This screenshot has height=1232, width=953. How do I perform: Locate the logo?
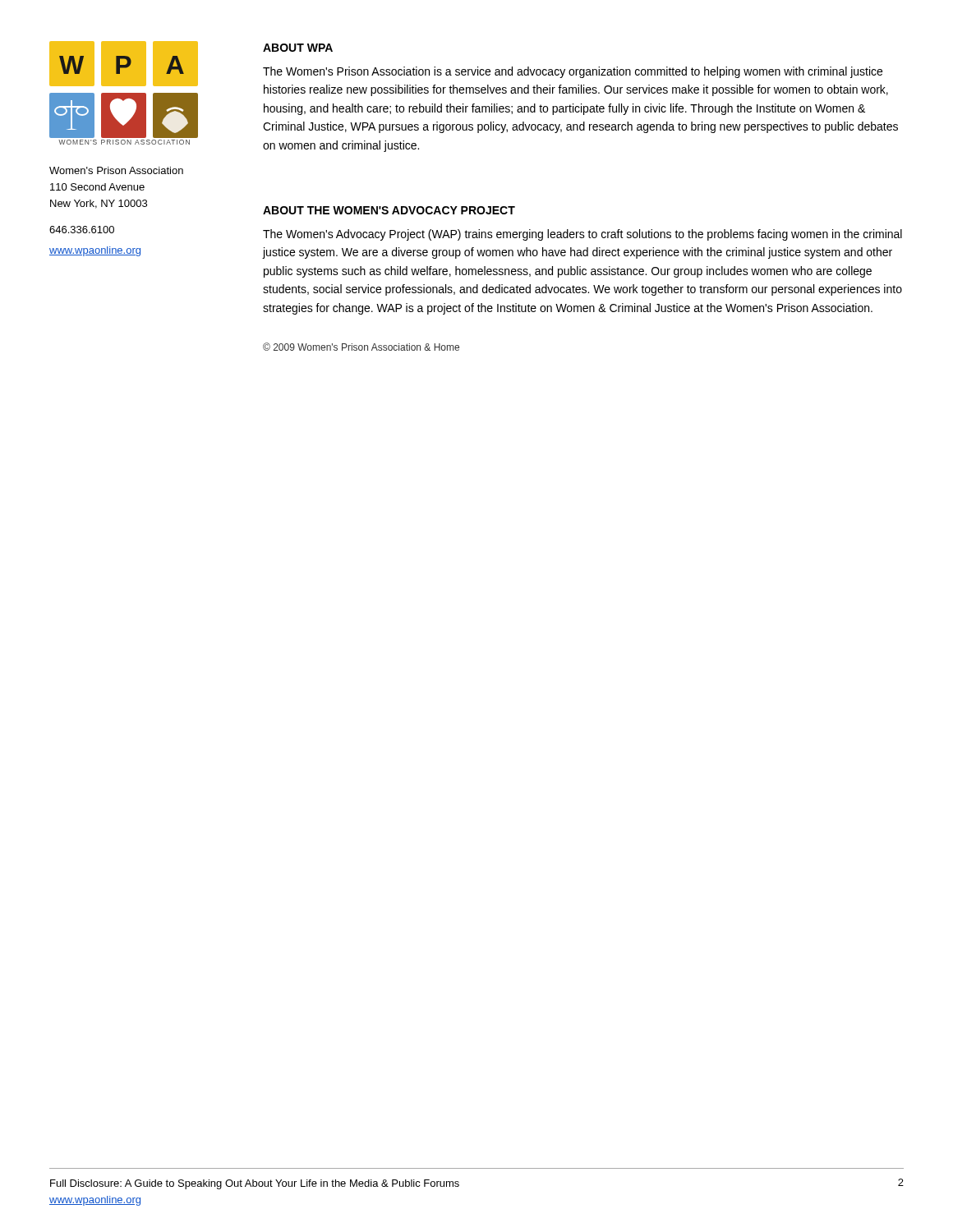[x=136, y=94]
